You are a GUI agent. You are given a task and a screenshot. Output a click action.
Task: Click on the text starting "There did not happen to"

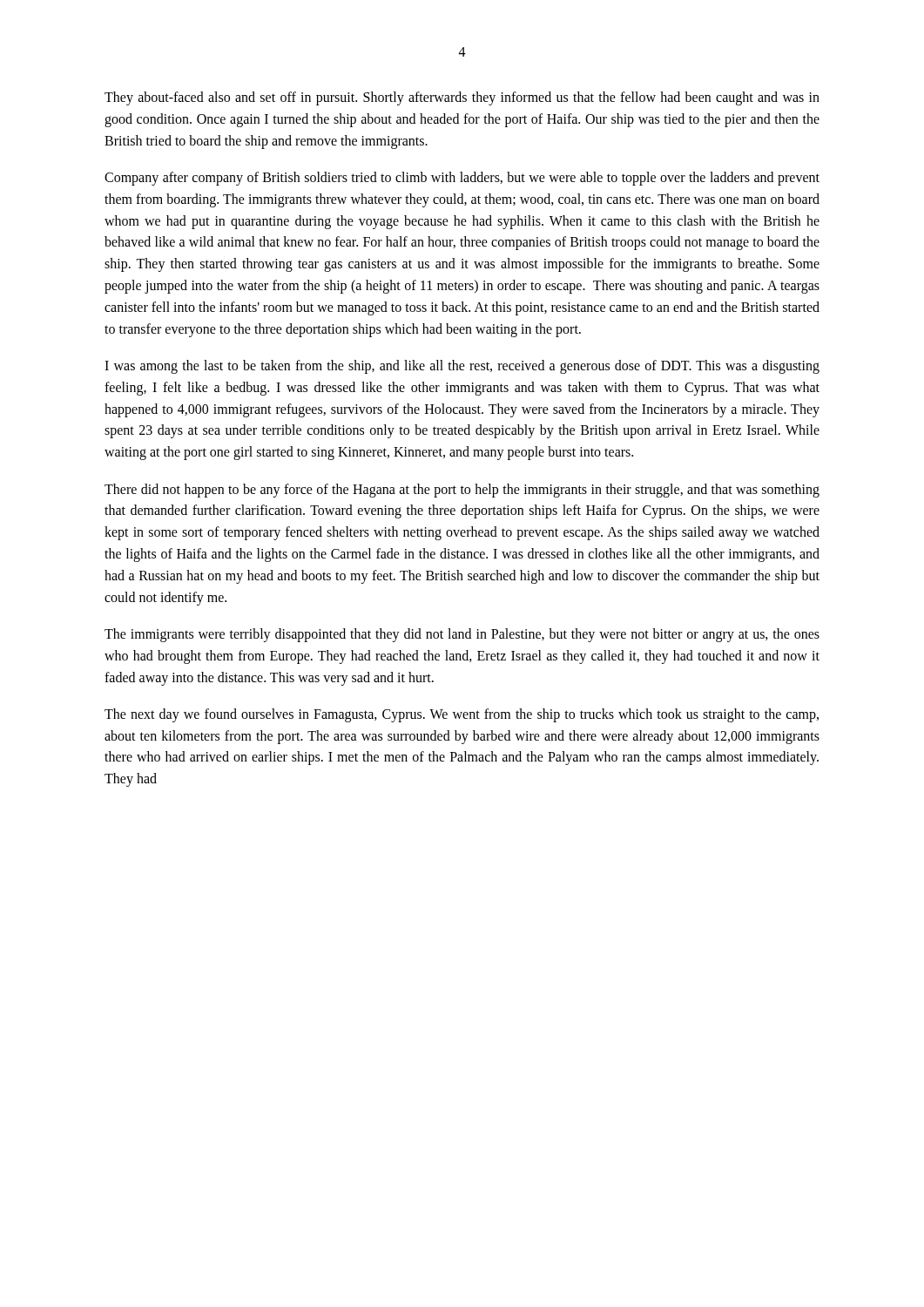[x=462, y=543]
